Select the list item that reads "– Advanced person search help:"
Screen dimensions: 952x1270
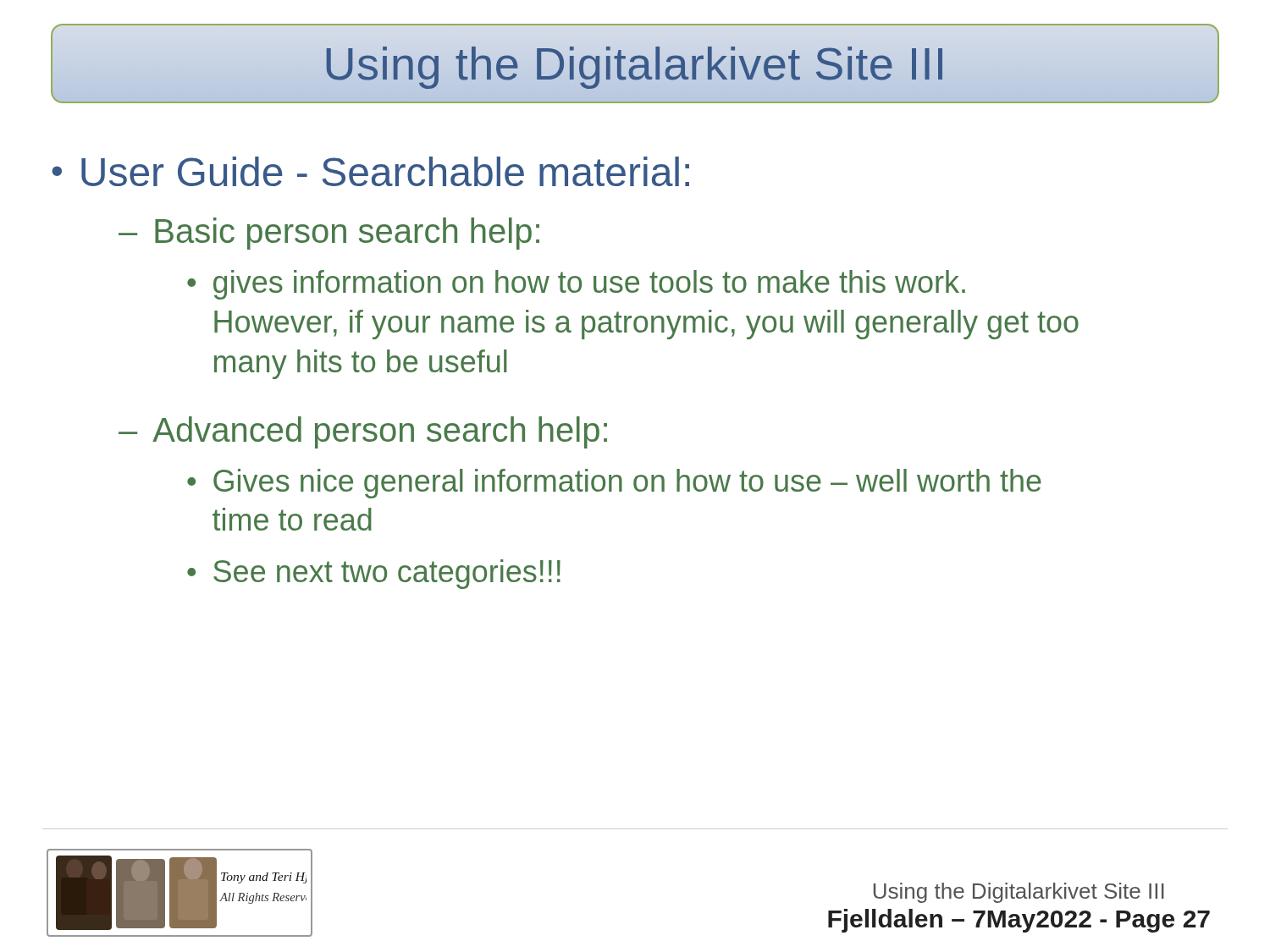(364, 429)
